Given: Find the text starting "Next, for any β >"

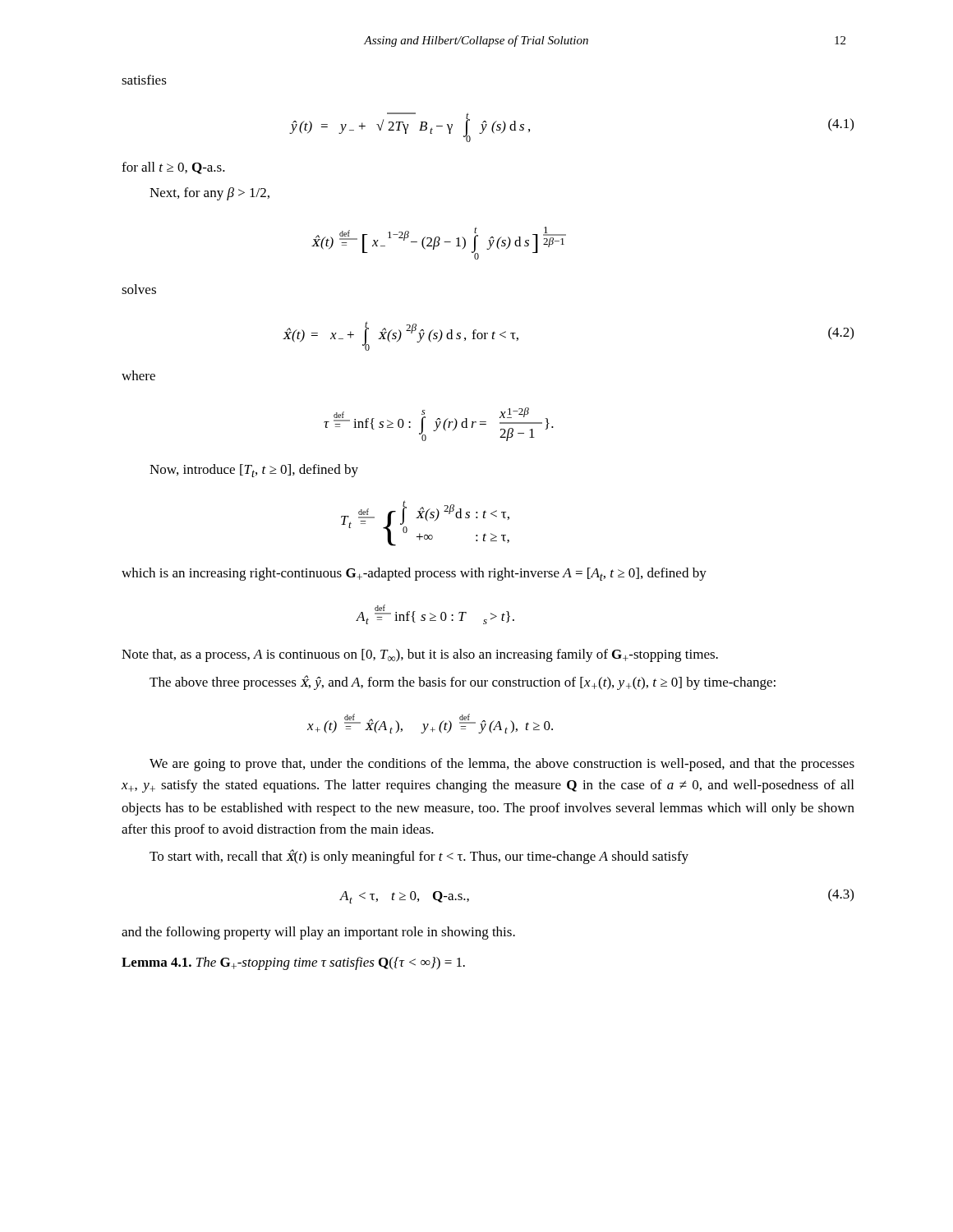Looking at the screenshot, I should click(x=210, y=193).
